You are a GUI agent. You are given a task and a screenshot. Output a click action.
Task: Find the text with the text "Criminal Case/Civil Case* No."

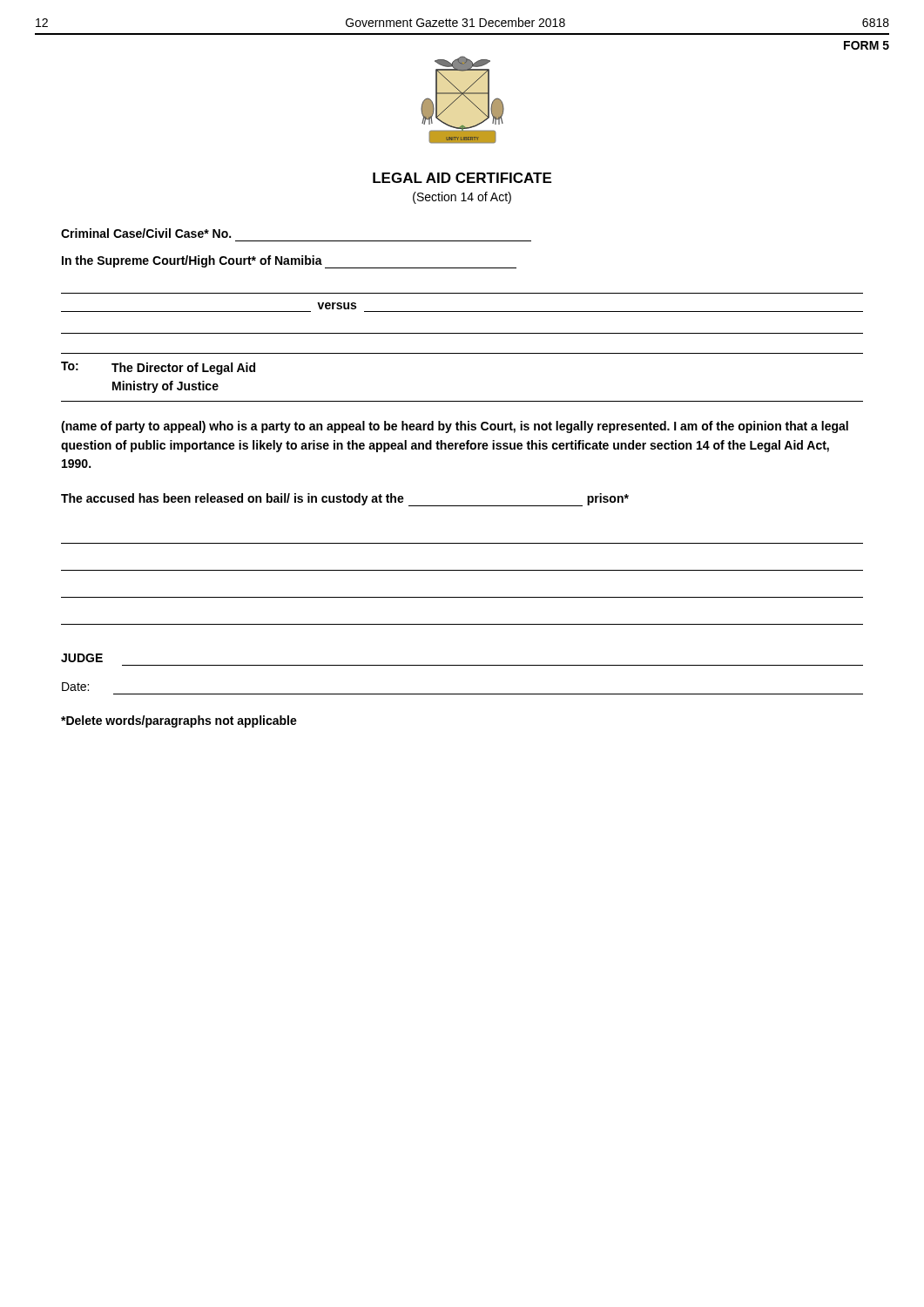(296, 234)
